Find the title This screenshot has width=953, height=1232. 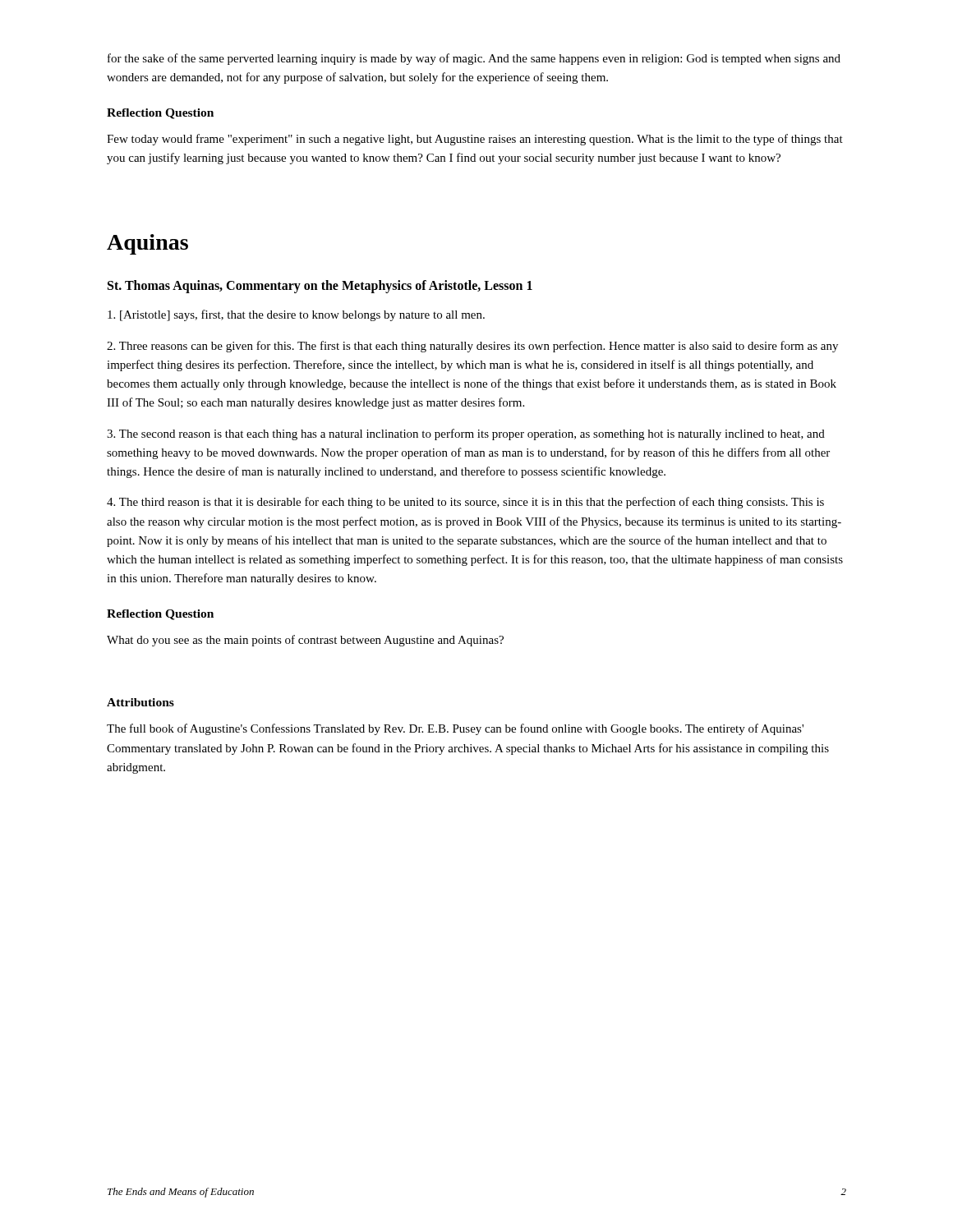[148, 242]
